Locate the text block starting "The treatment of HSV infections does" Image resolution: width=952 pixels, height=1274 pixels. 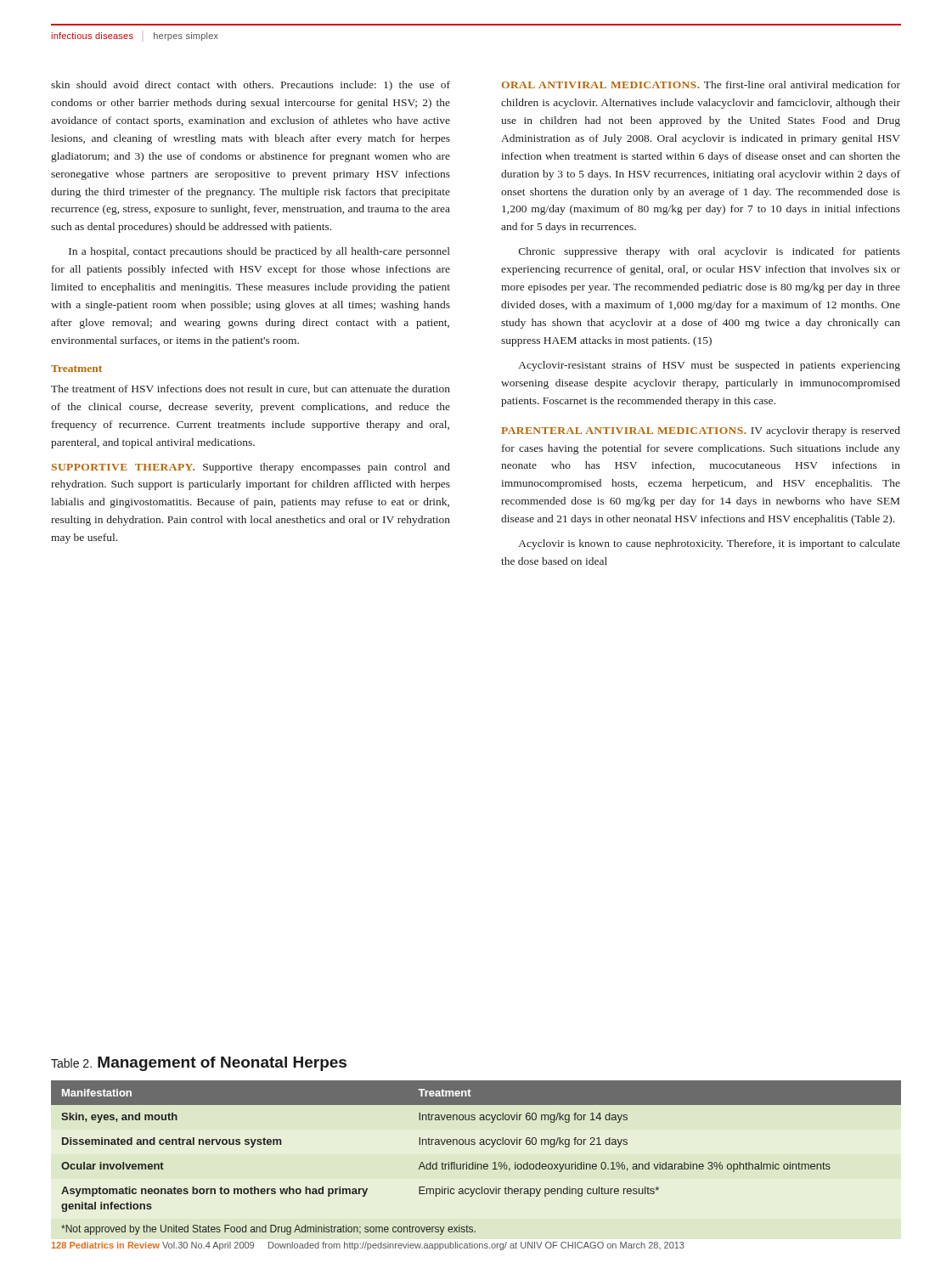tap(251, 416)
